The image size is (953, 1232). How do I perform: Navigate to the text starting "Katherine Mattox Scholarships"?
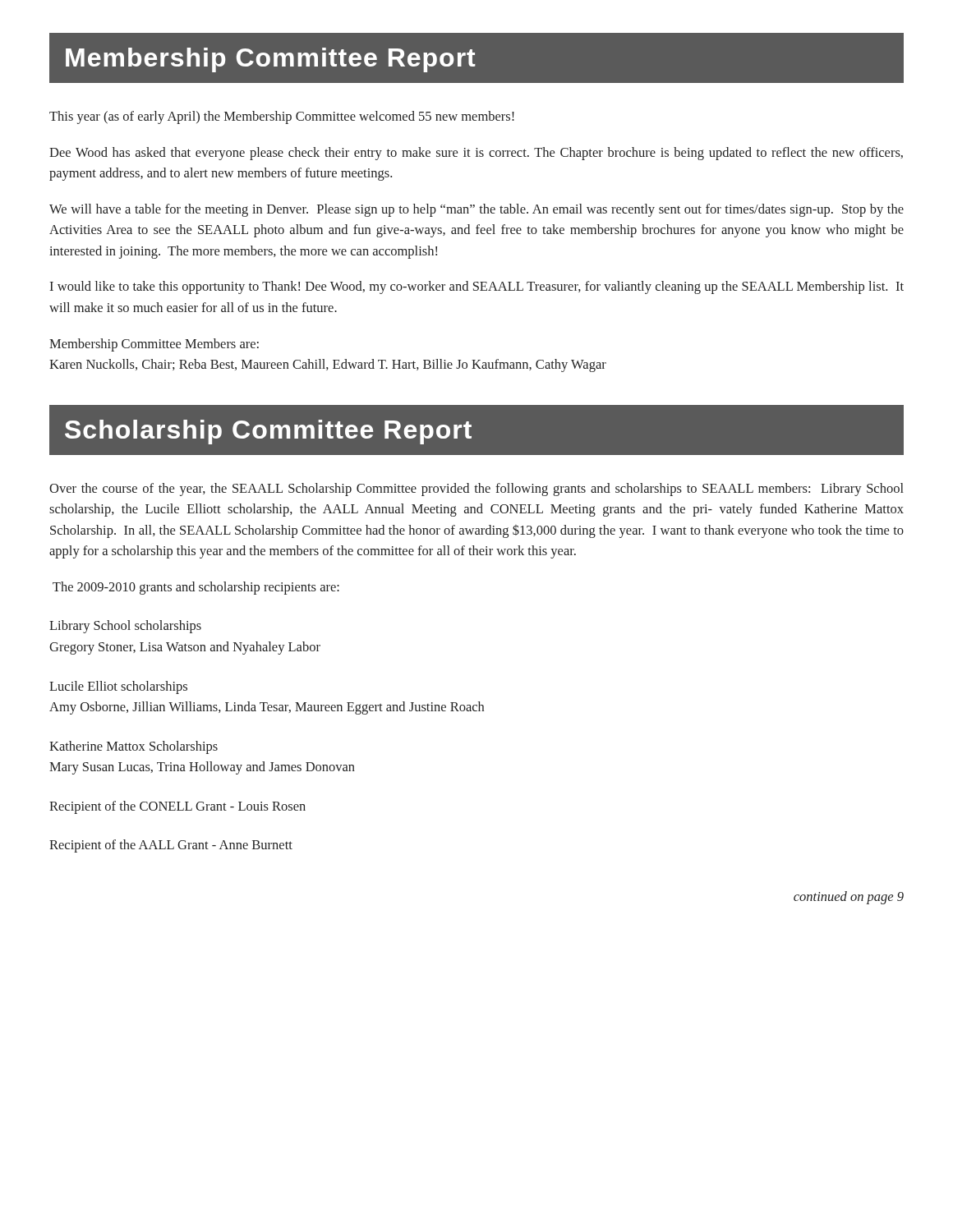click(134, 746)
